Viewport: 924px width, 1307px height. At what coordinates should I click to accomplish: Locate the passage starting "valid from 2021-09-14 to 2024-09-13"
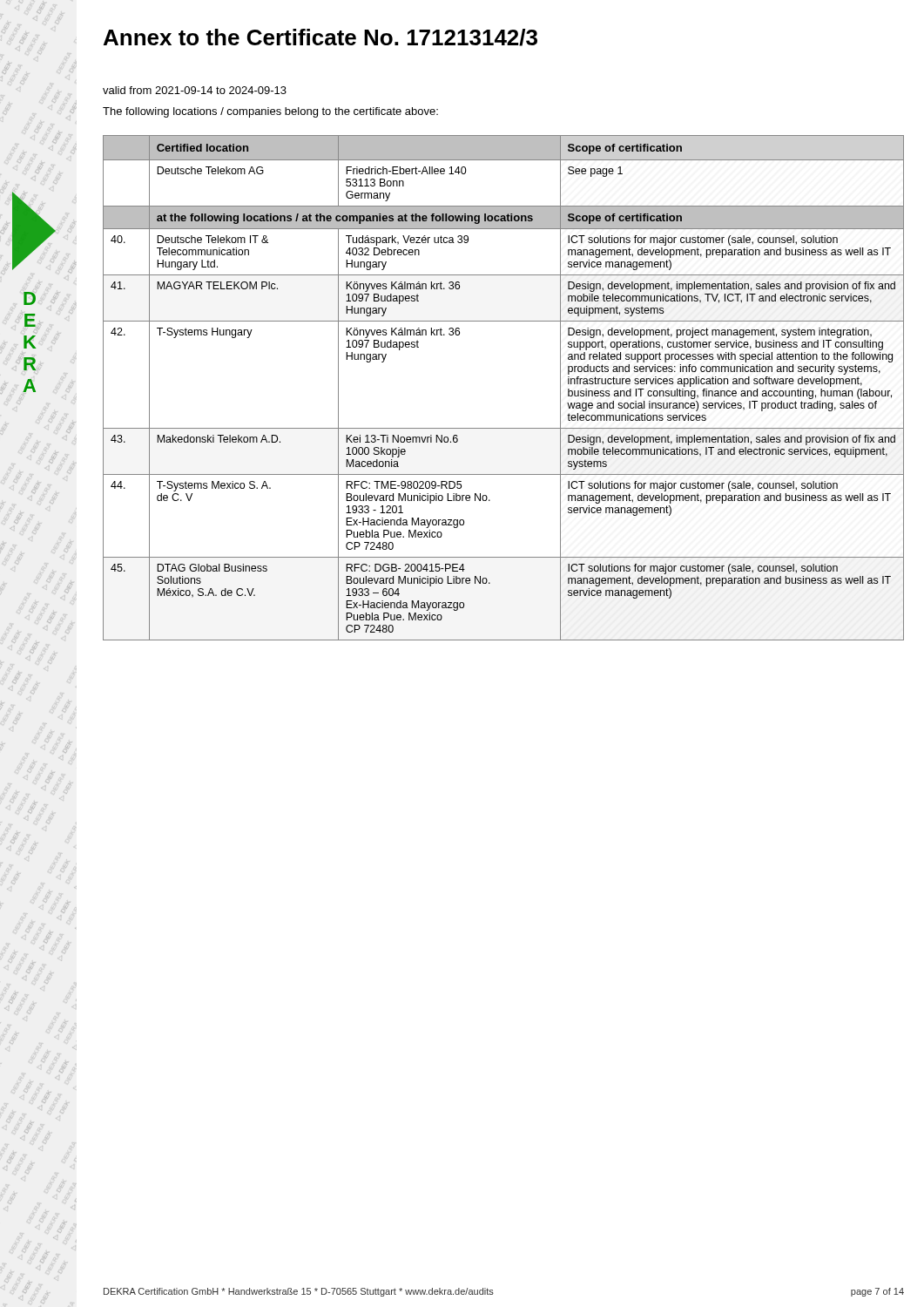pos(195,90)
